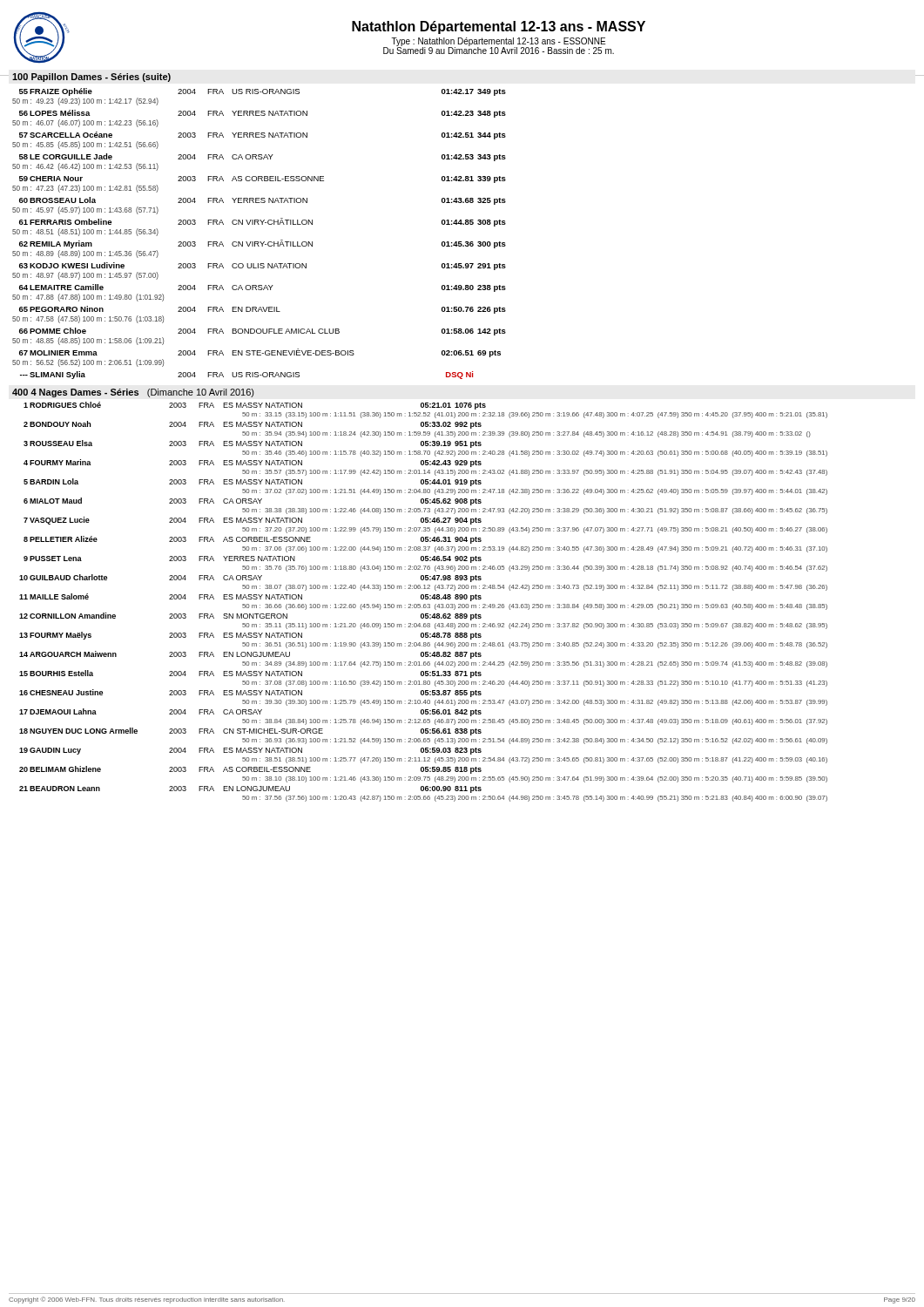Click on the text block starting "100 Papillon Dames - Séries (suite)"
924x1307 pixels.
[92, 77]
